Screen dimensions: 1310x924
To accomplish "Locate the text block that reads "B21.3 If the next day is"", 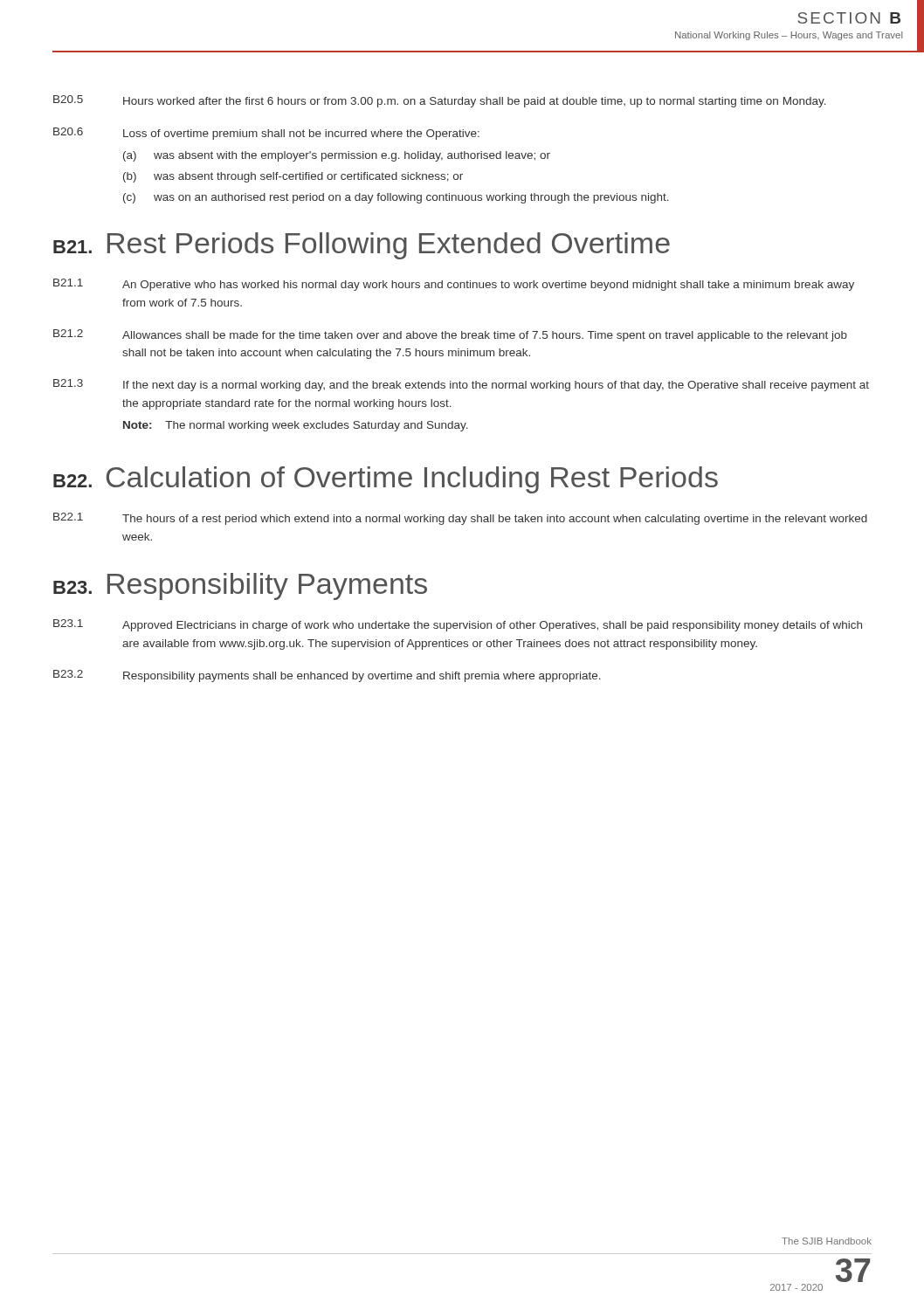I will coord(462,395).
